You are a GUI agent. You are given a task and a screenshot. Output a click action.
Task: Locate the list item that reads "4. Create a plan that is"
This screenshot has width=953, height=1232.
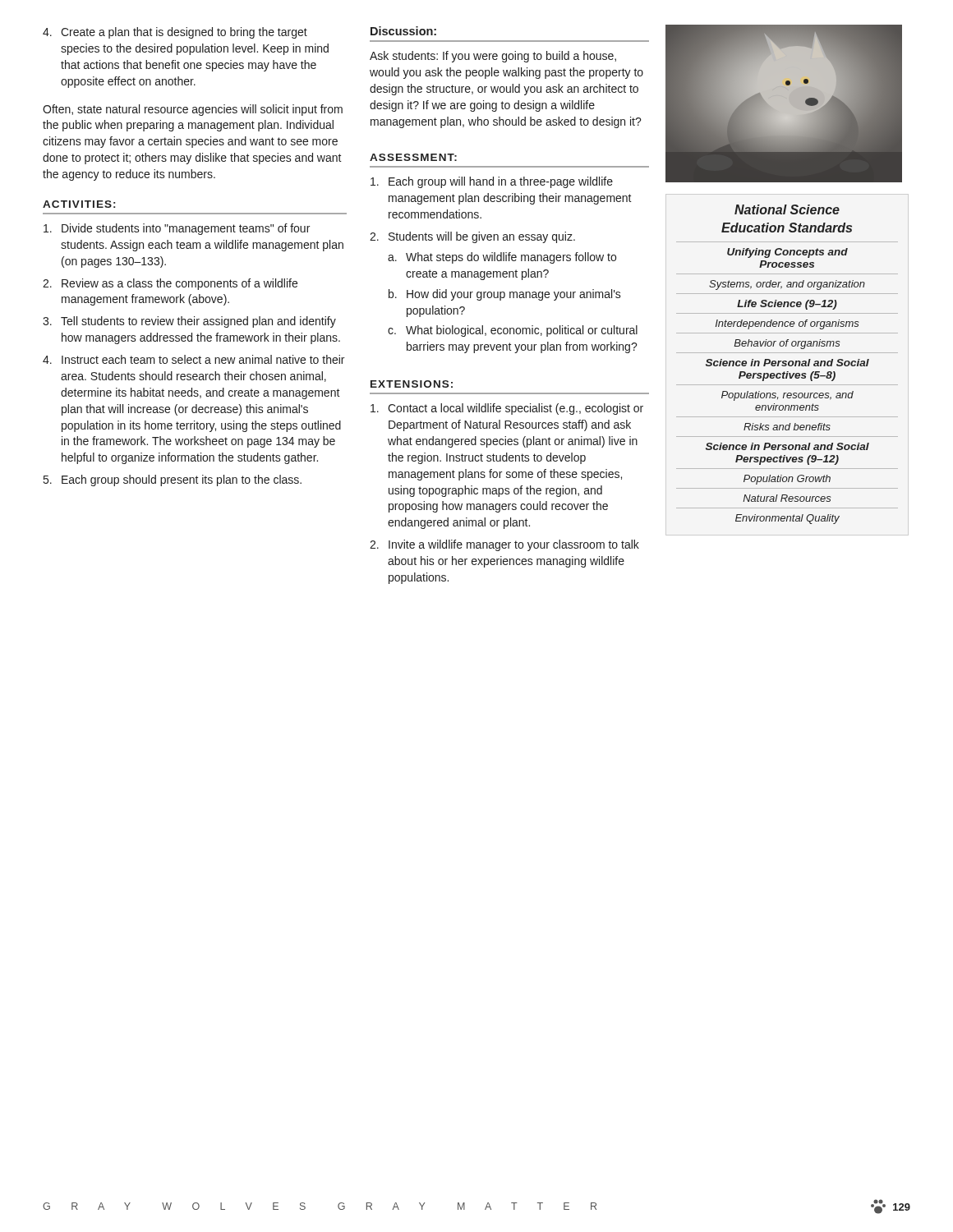195,57
